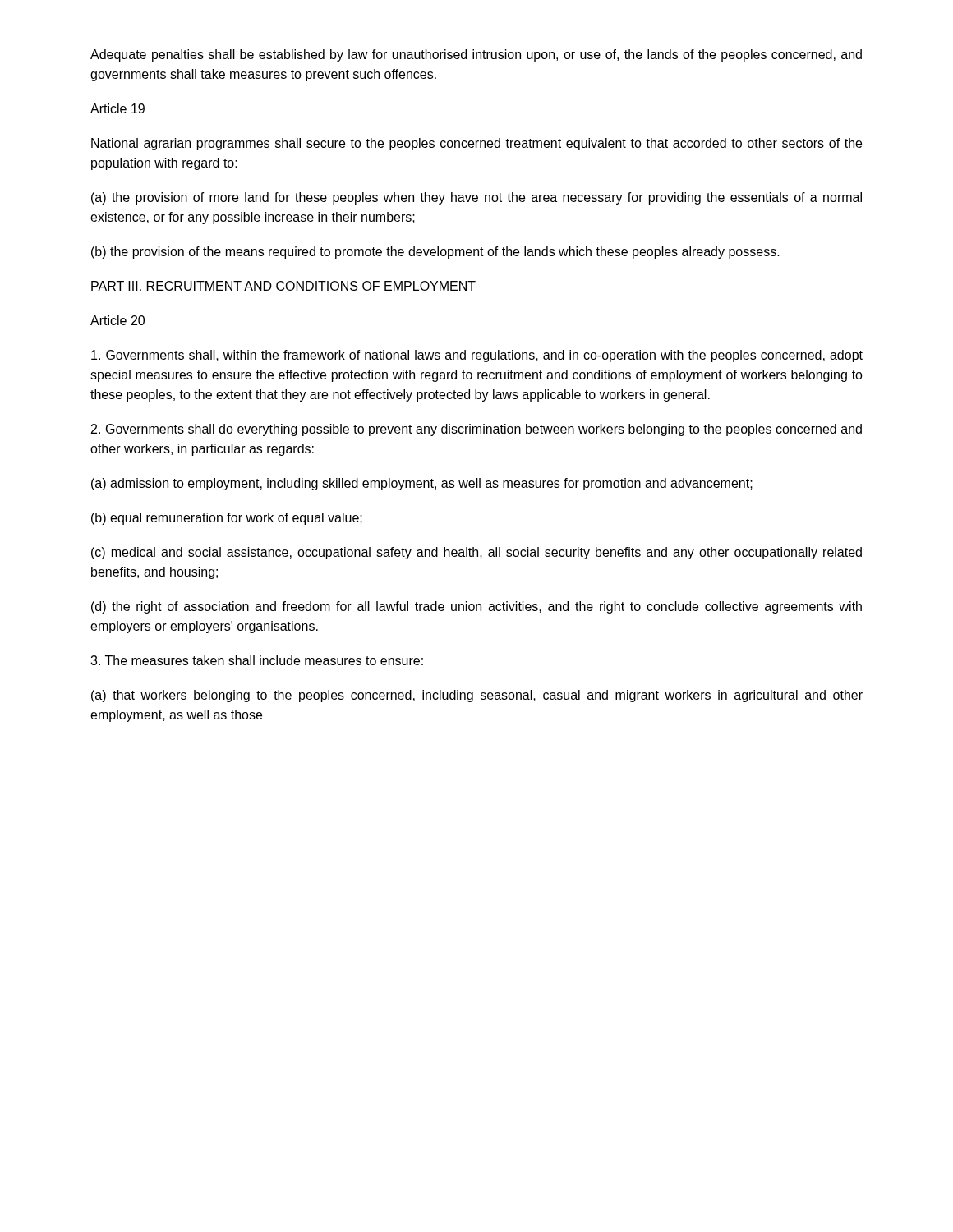The image size is (953, 1232).
Task: Locate the text block that reads "(b) equal remuneration for work of"
Action: click(x=227, y=518)
